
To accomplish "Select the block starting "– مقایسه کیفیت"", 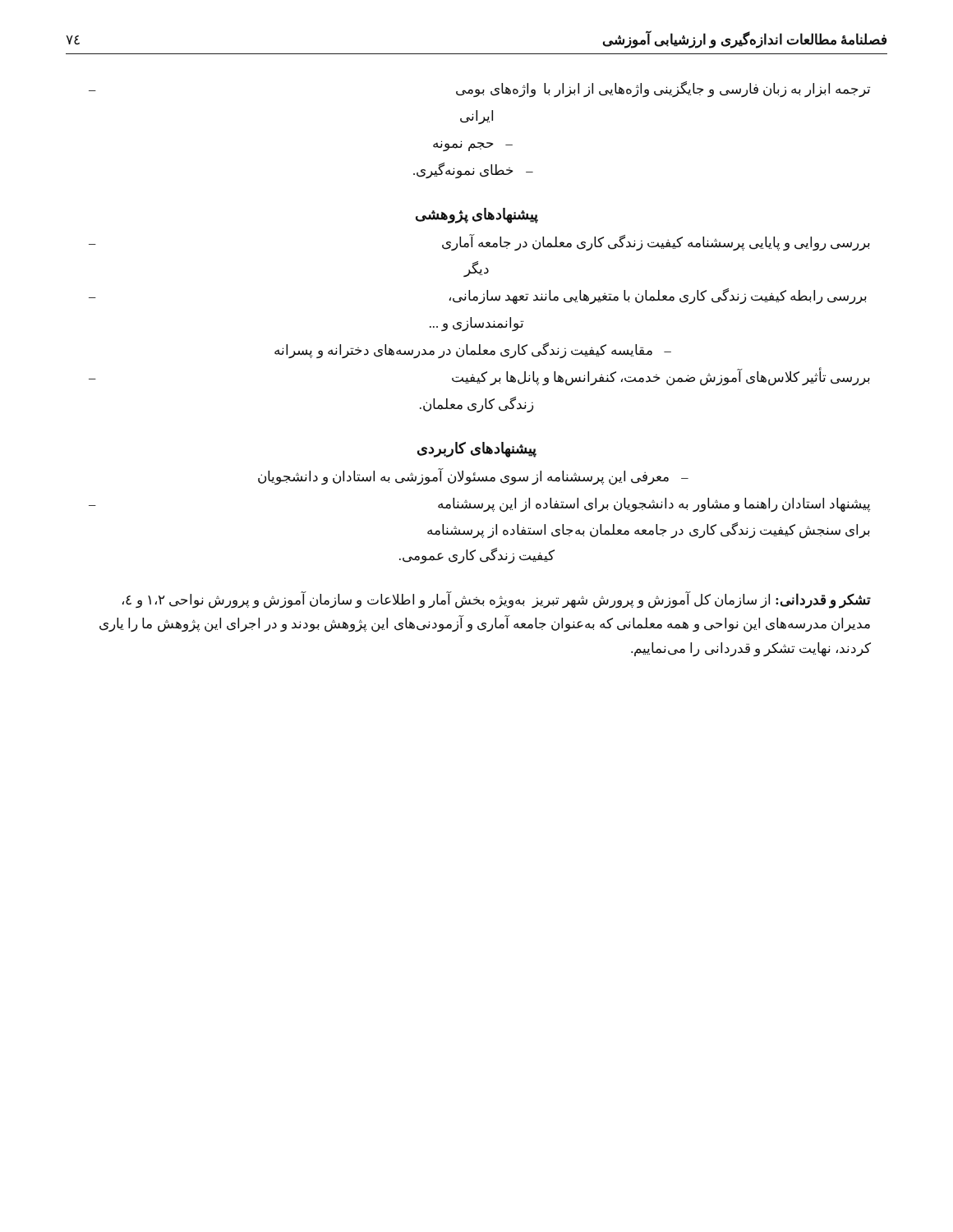I will click(x=476, y=351).
